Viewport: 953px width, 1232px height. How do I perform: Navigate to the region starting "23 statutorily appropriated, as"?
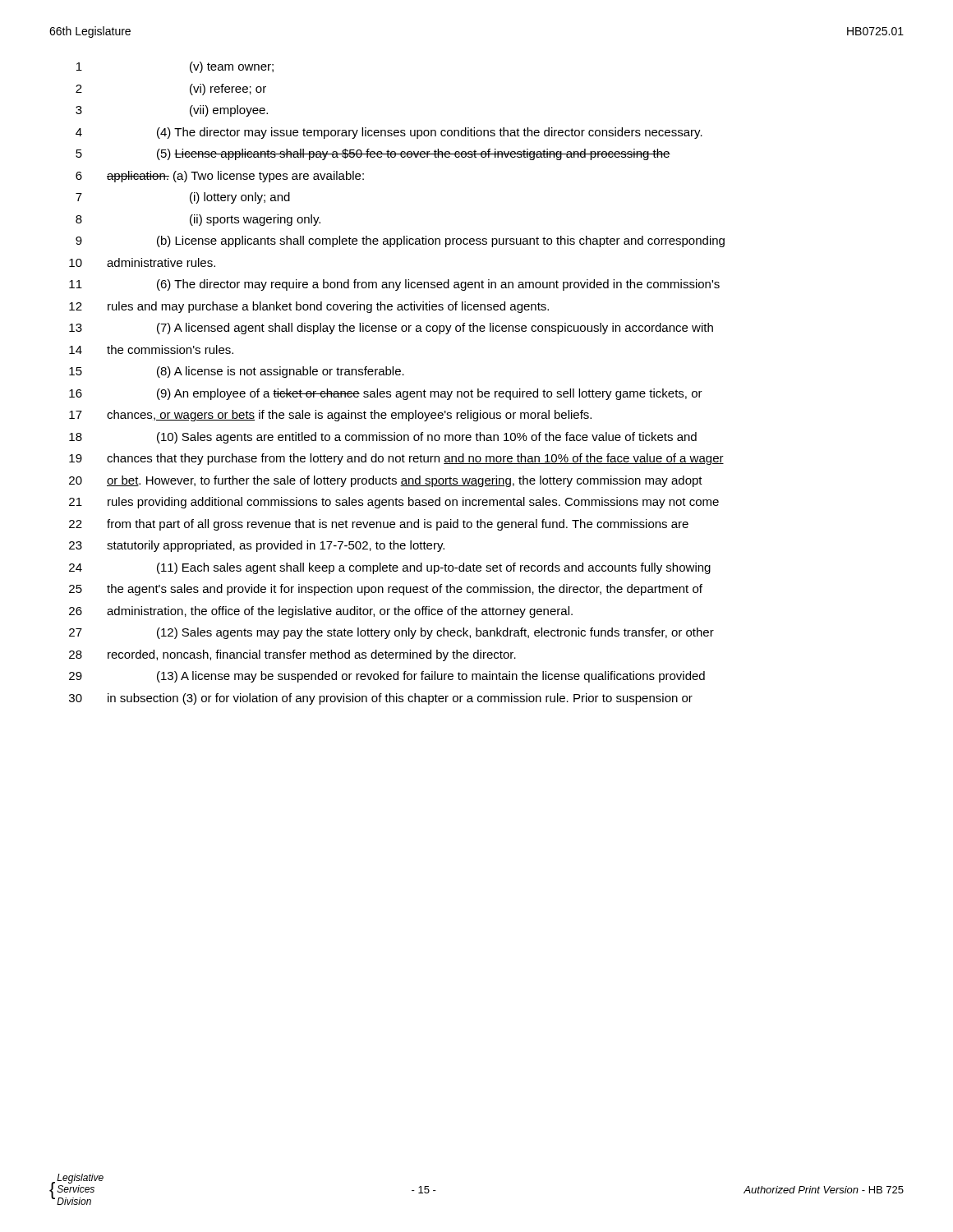pyautogui.click(x=257, y=546)
